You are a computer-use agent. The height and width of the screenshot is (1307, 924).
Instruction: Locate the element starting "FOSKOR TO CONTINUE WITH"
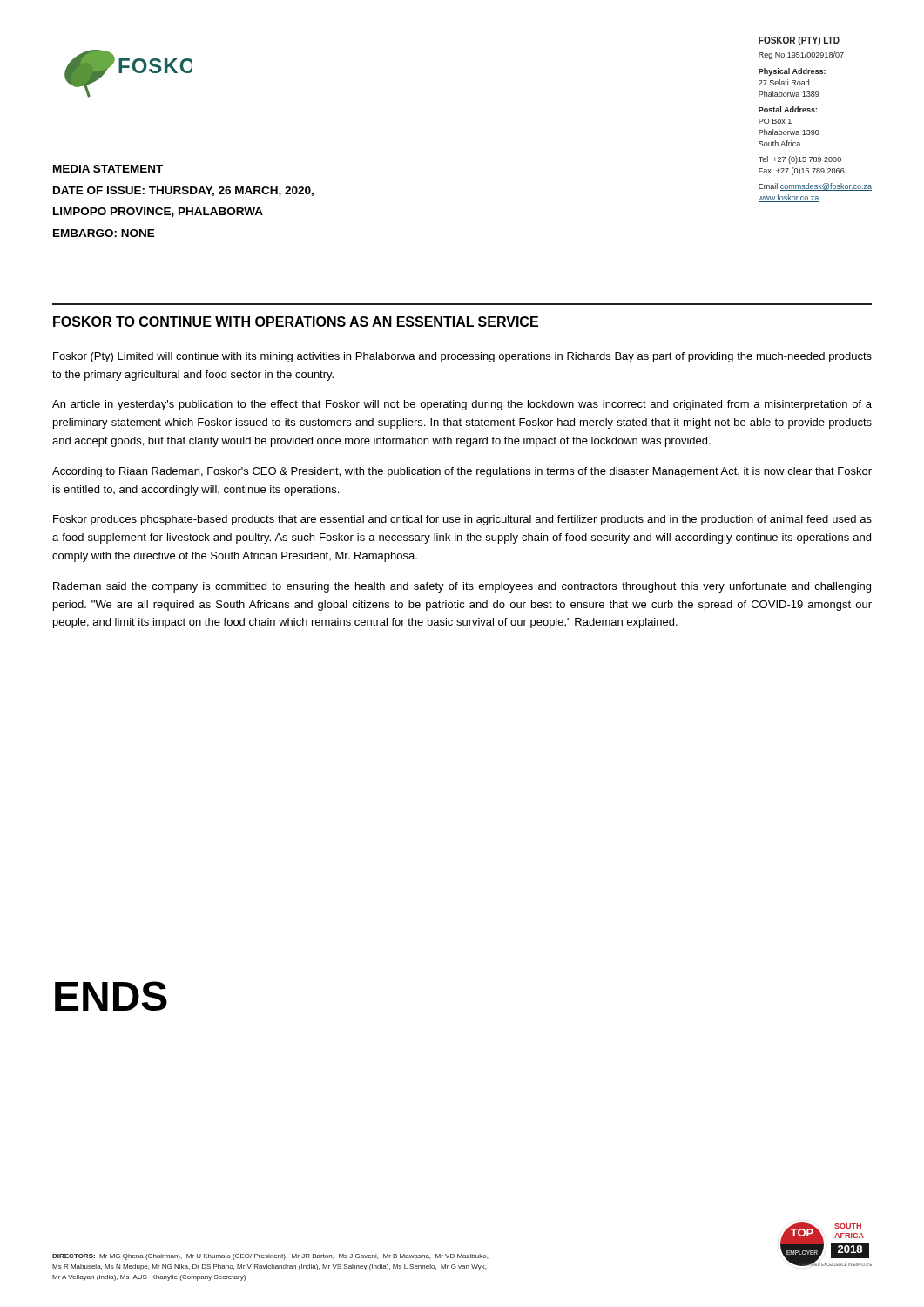[295, 322]
